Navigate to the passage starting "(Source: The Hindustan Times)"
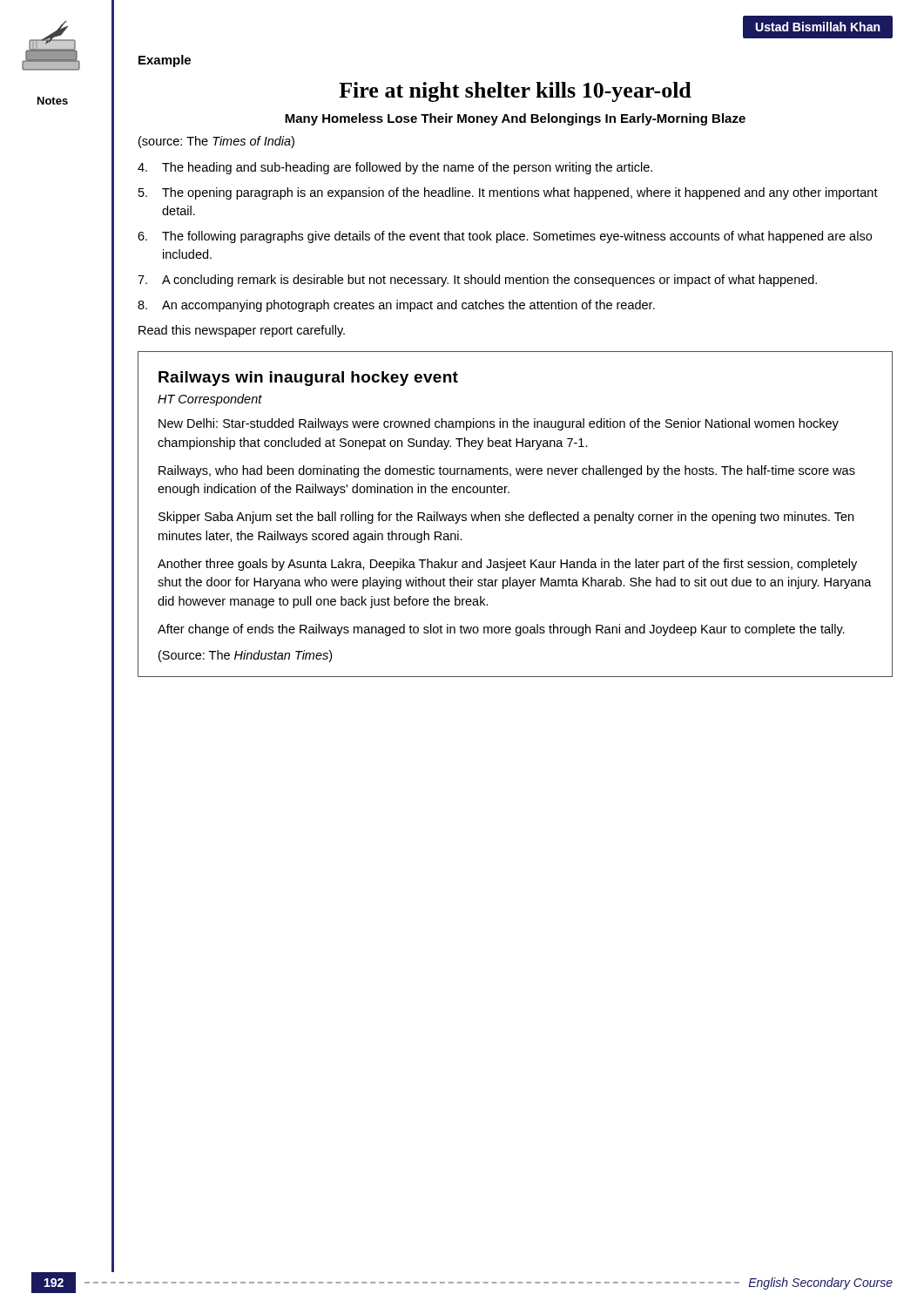 click(x=245, y=655)
